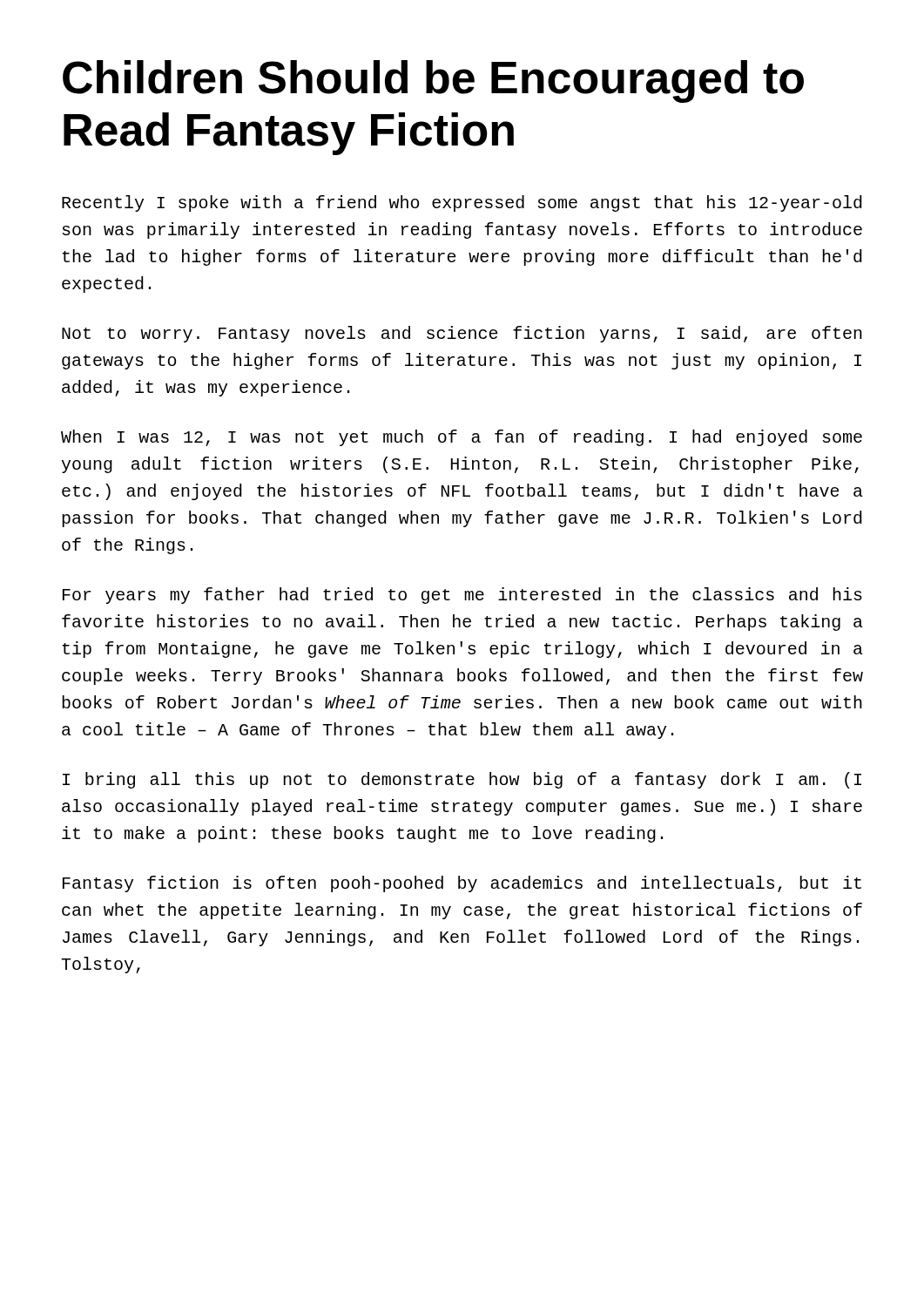Image resolution: width=924 pixels, height=1307 pixels.
Task: Find the title containing "Children Should be Encouraged to"
Action: coord(462,104)
